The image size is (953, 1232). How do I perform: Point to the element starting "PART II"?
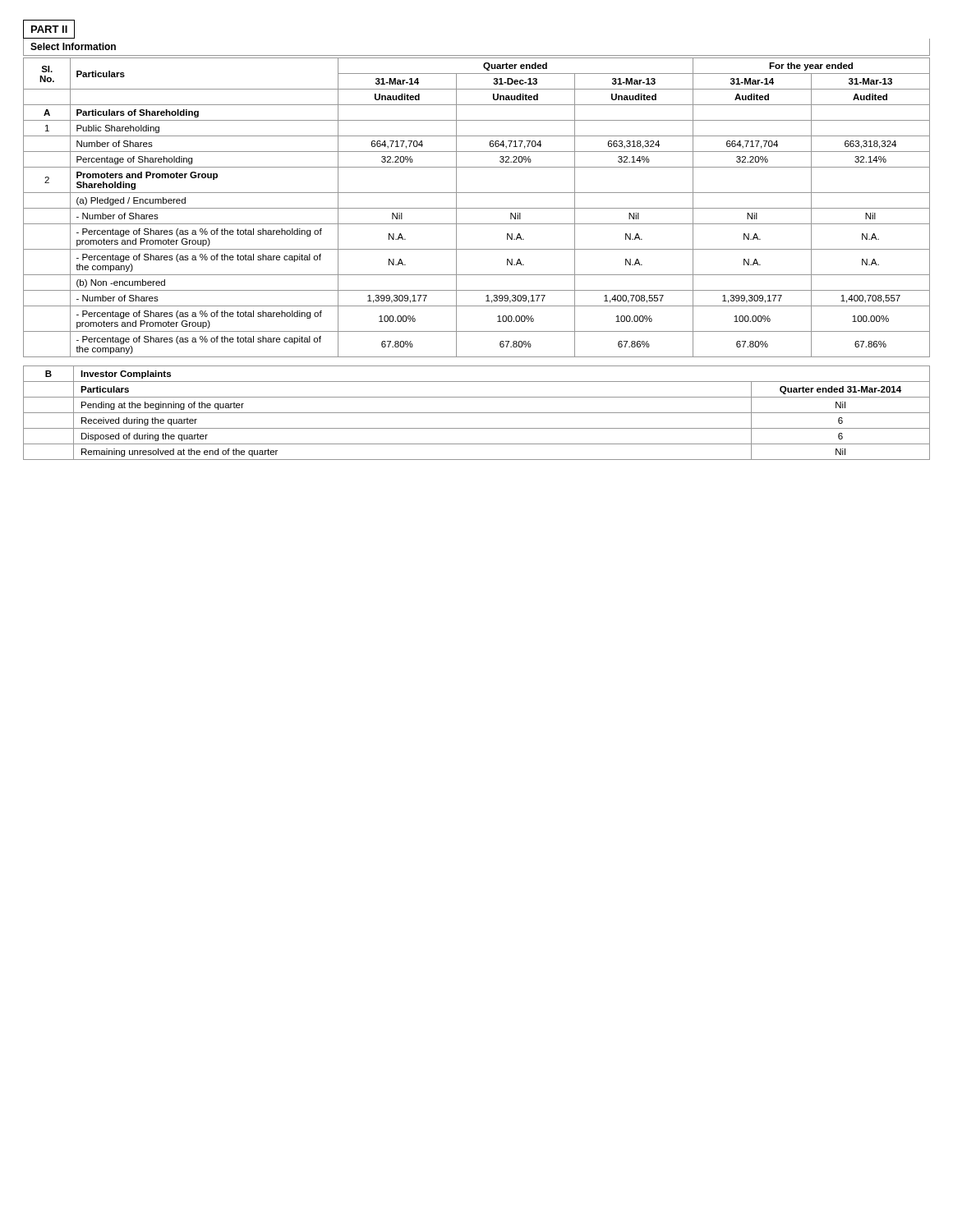[x=49, y=29]
